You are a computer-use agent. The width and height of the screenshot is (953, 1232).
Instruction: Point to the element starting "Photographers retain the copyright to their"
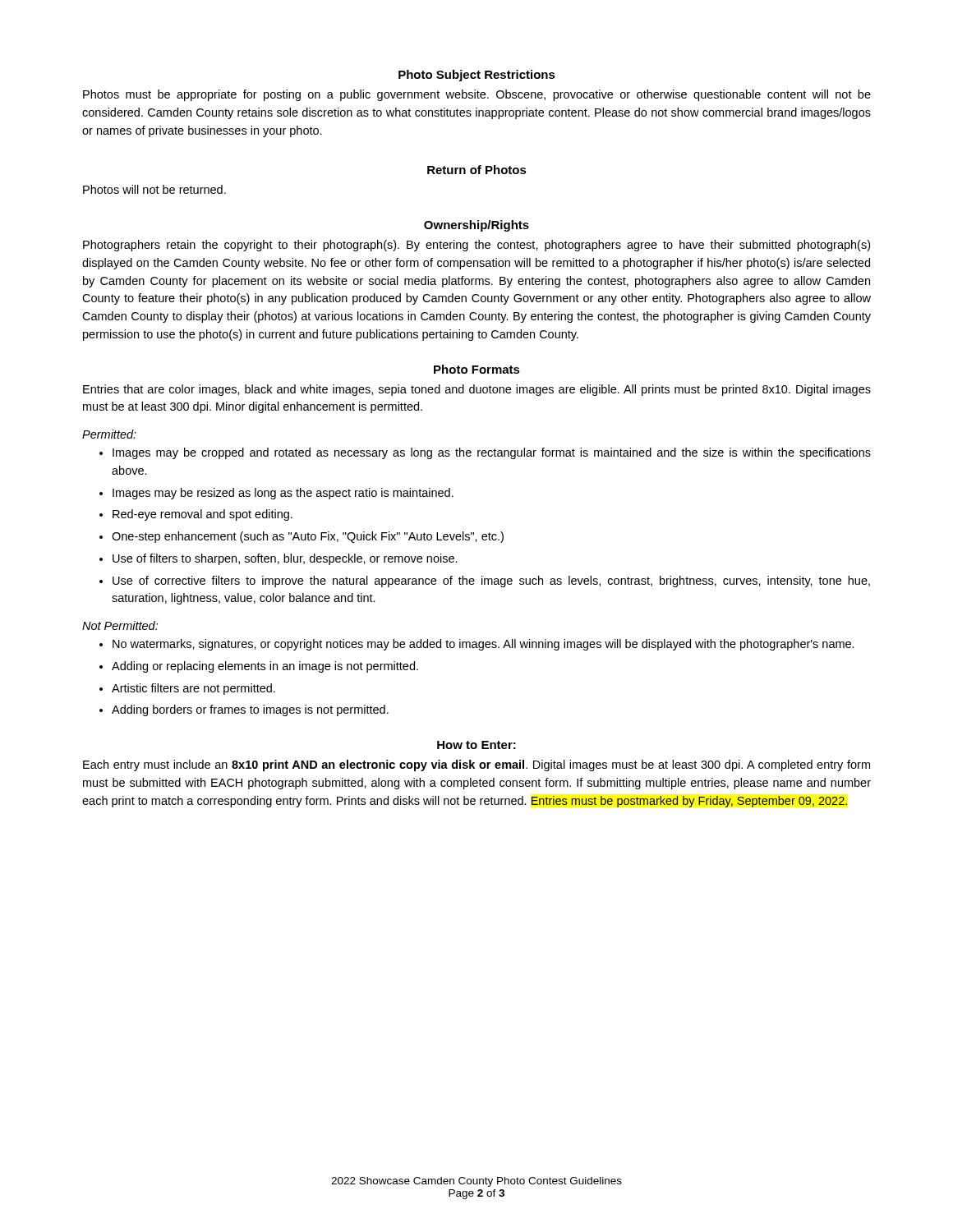click(476, 289)
